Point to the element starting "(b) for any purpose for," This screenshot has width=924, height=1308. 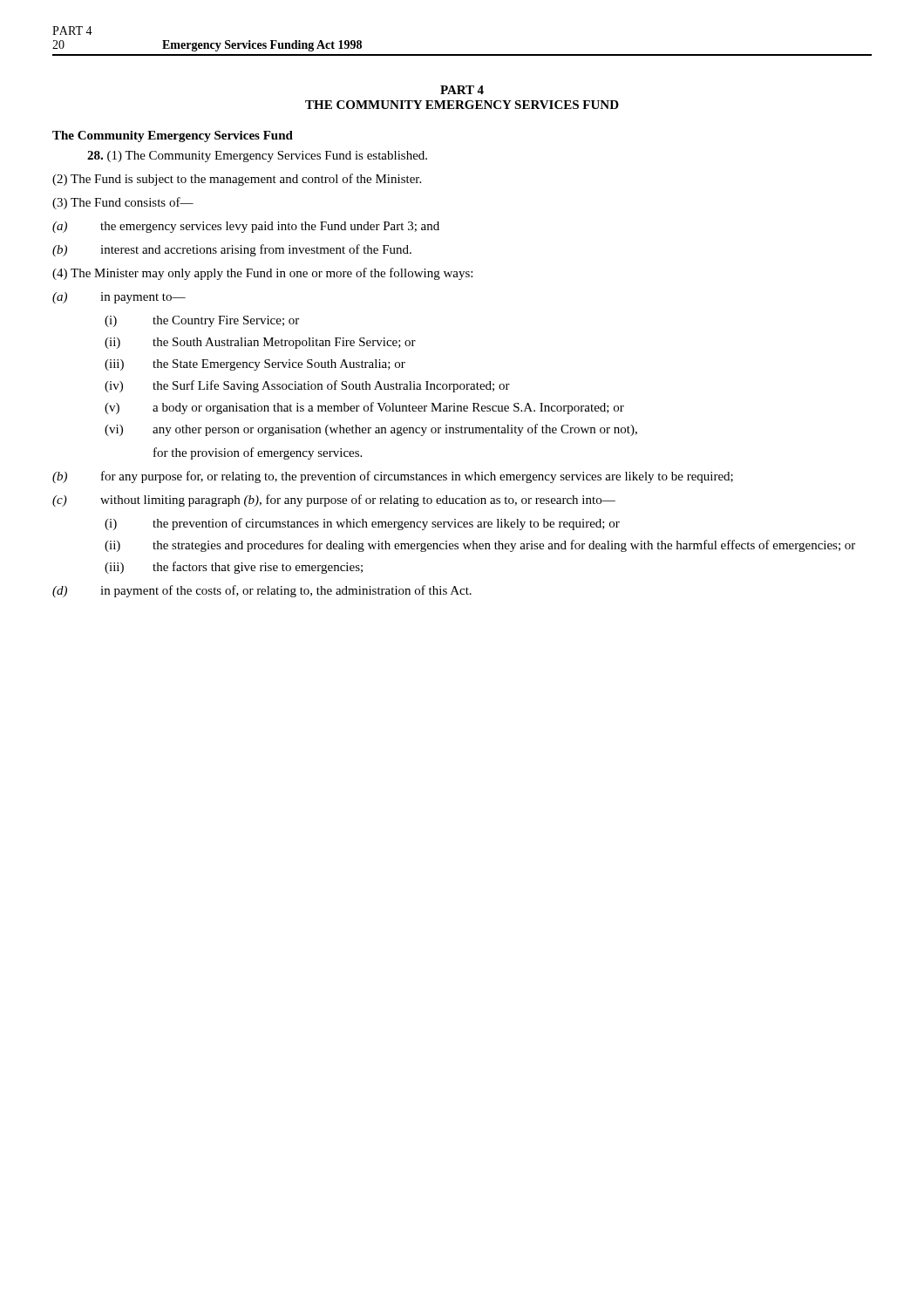462,477
